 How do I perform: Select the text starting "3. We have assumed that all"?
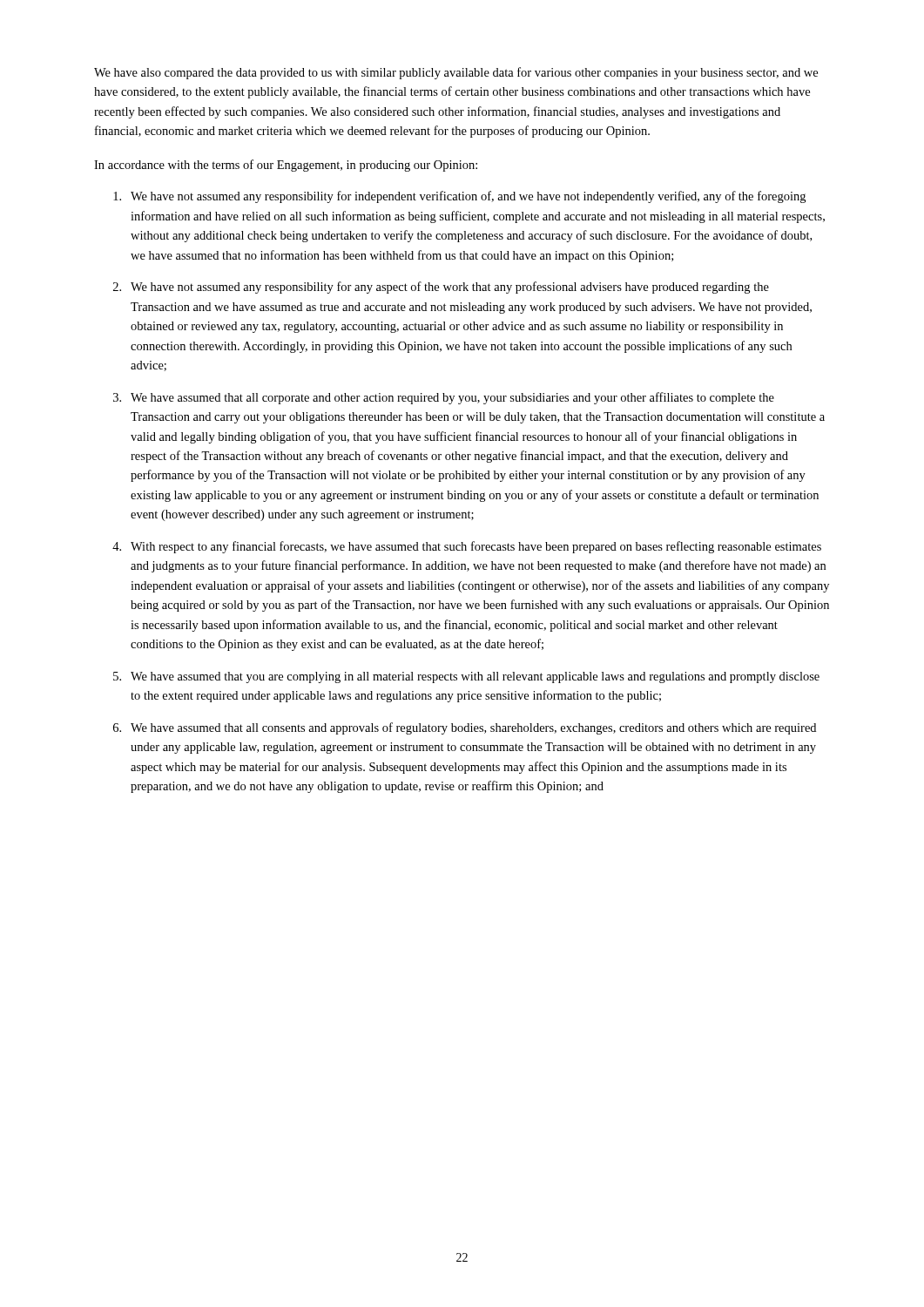[x=462, y=456]
